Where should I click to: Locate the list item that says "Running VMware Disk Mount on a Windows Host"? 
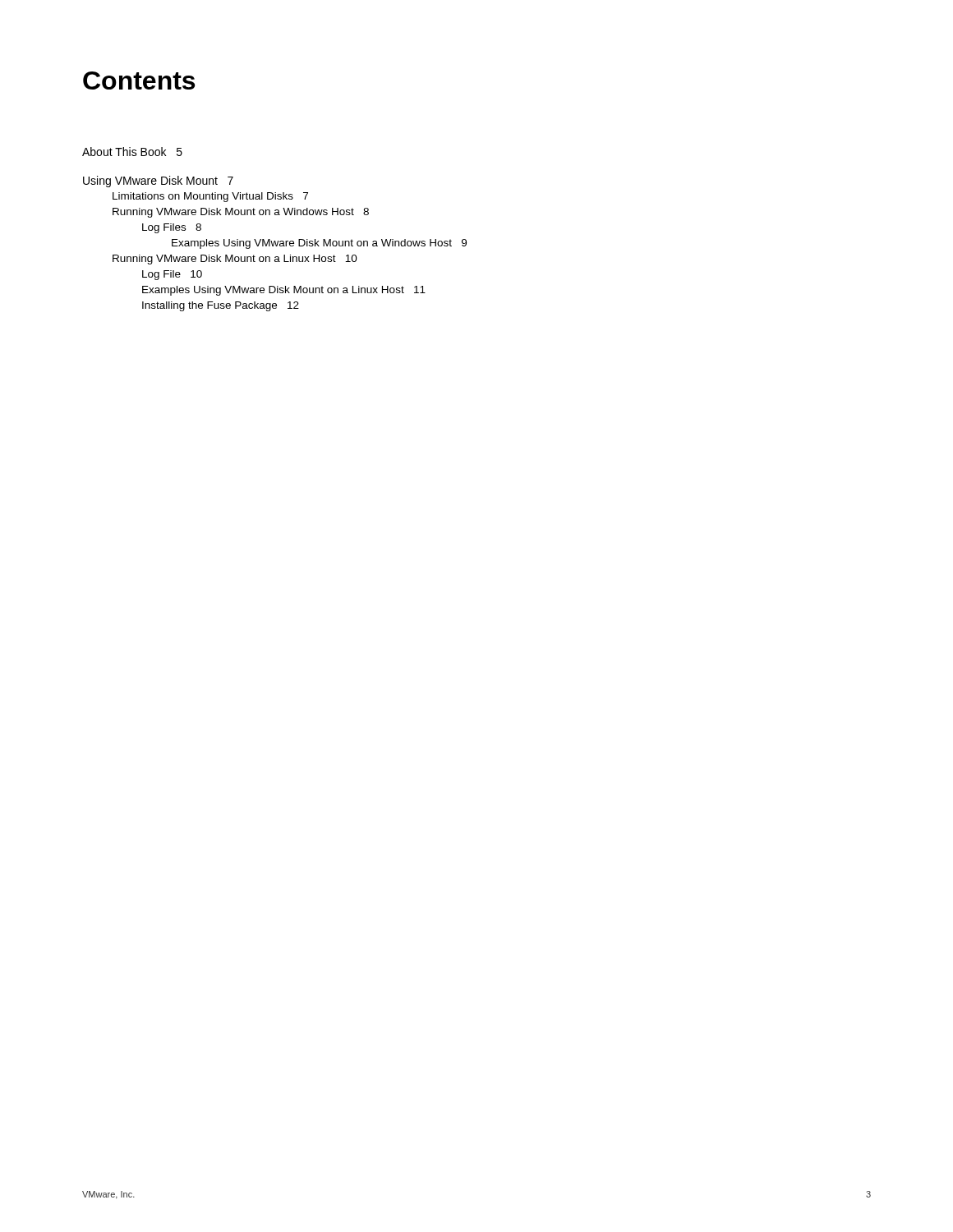click(241, 212)
